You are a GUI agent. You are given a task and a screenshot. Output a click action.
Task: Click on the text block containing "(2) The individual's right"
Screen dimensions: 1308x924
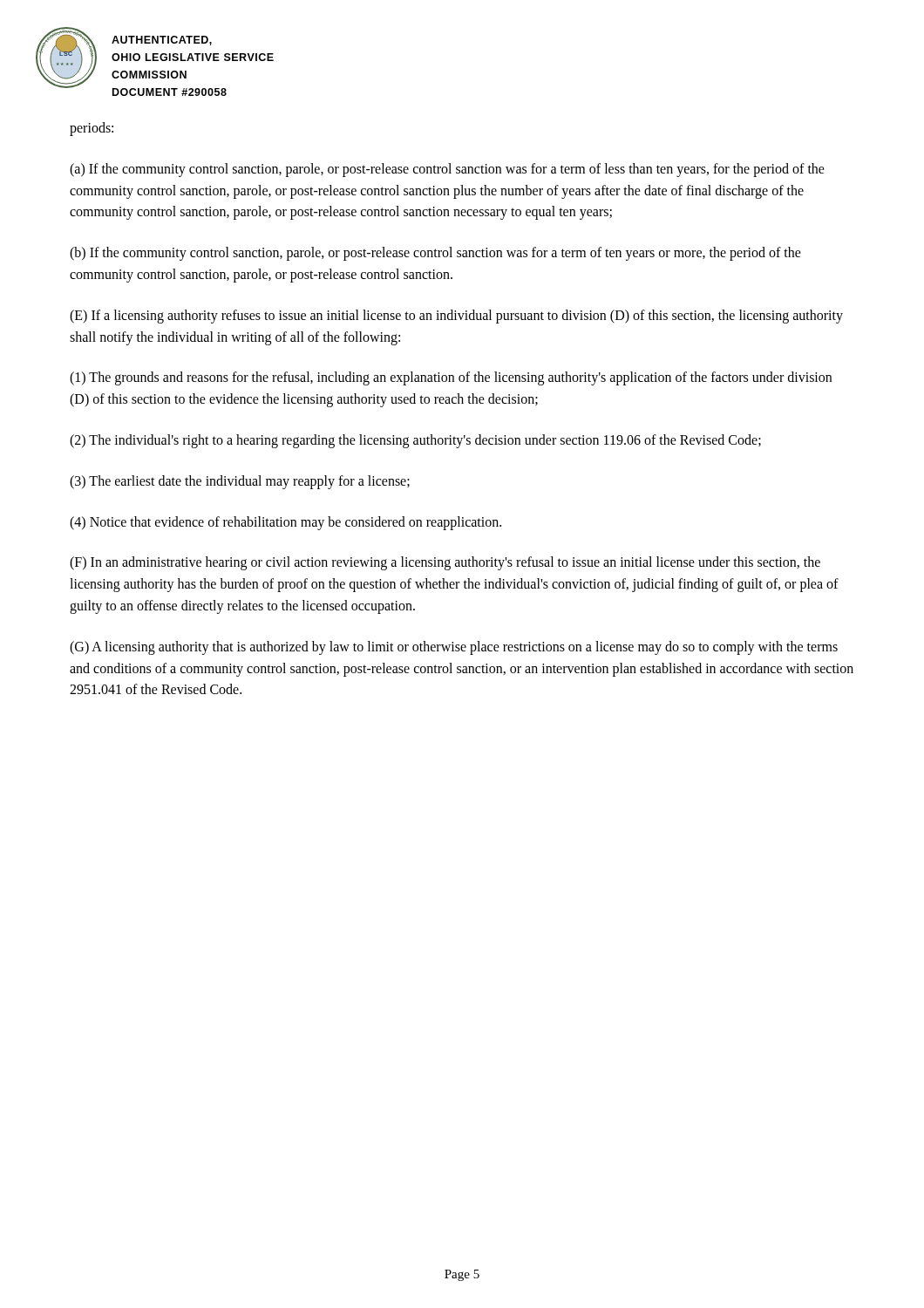[416, 440]
